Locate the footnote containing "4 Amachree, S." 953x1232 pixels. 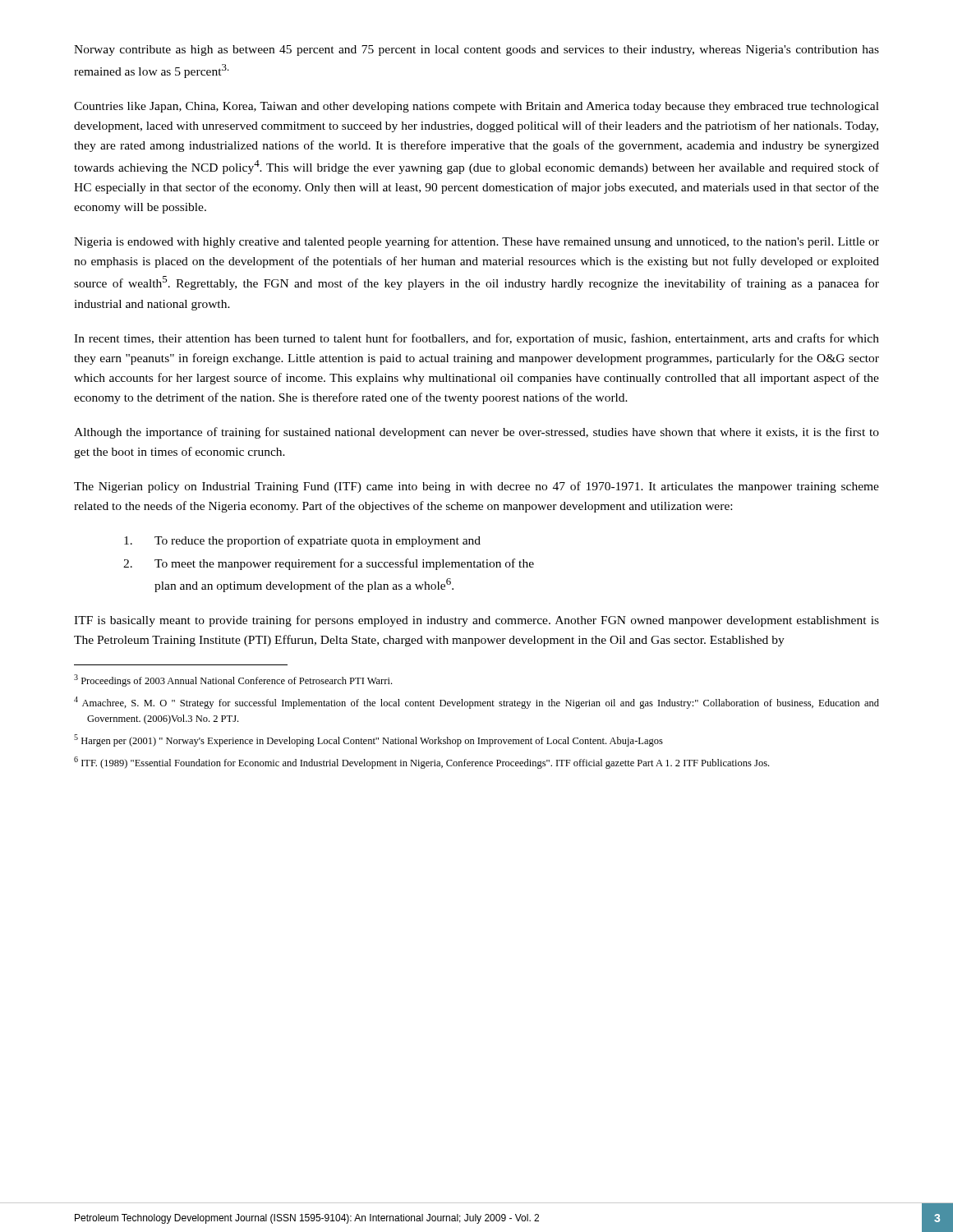[476, 710]
